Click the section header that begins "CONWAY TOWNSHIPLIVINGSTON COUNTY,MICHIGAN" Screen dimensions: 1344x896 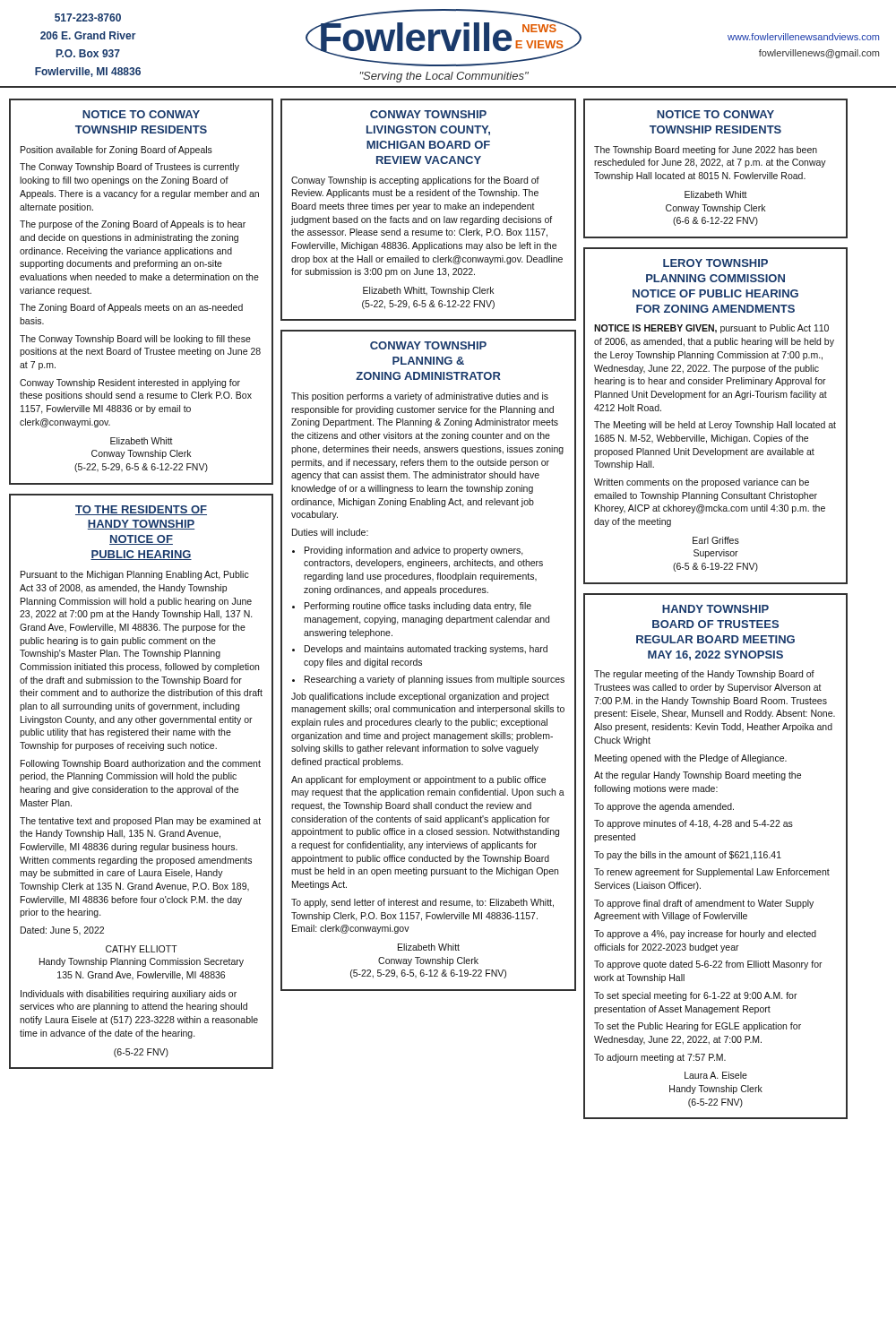click(428, 209)
